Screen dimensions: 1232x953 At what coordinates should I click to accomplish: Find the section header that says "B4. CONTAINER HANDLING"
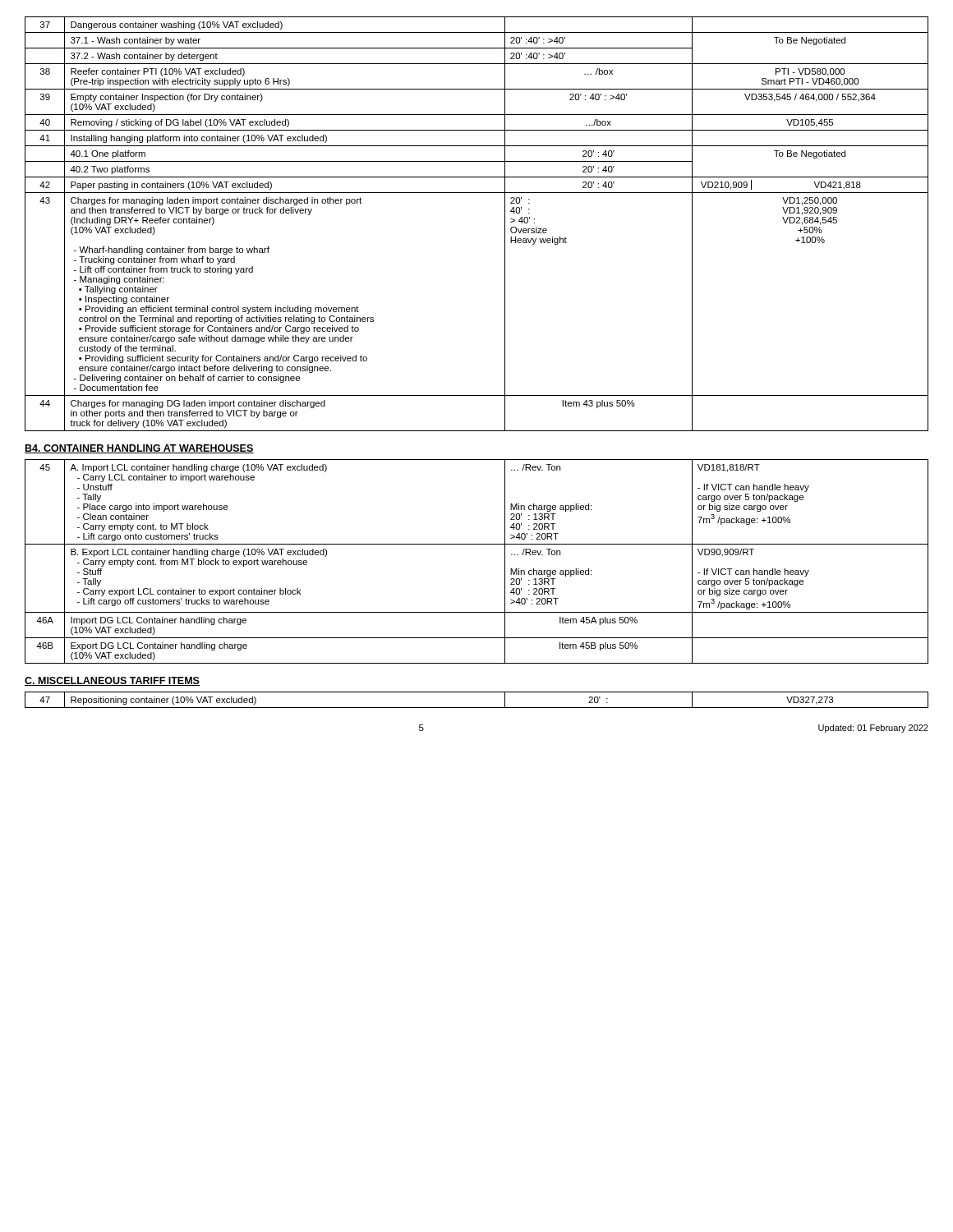[x=139, y=448]
